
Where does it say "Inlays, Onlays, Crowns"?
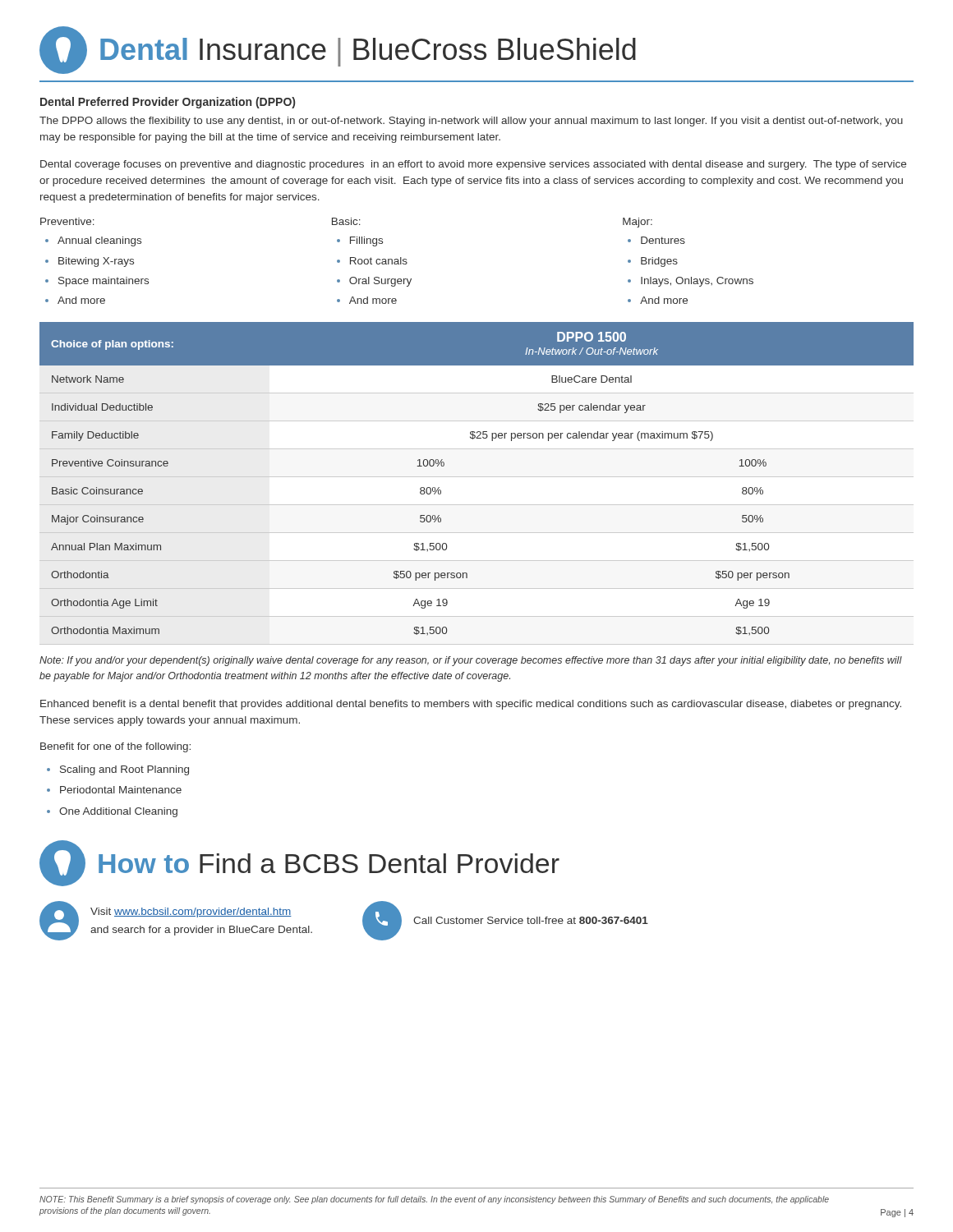pos(697,280)
